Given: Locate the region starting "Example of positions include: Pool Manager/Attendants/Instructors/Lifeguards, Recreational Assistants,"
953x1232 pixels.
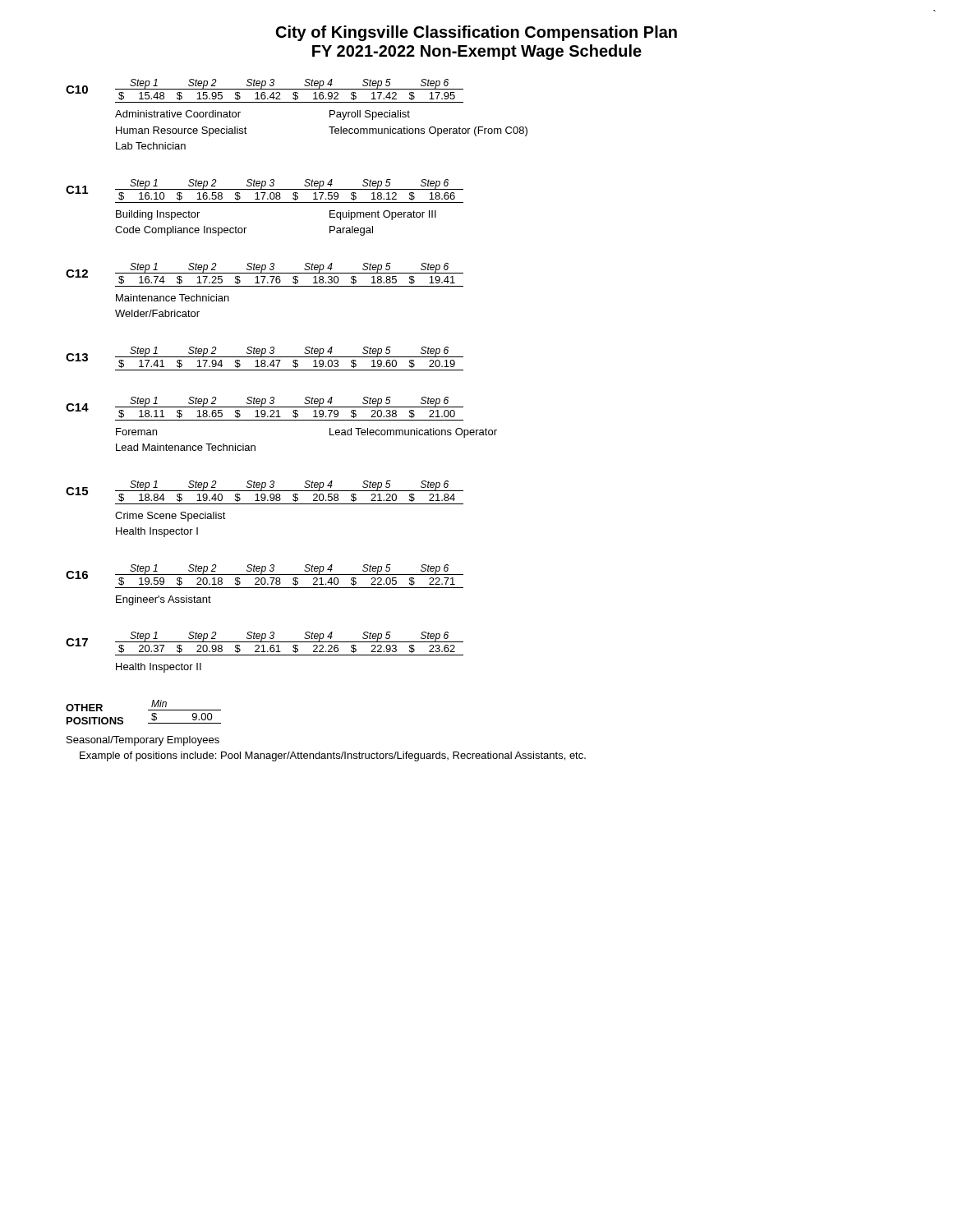Looking at the screenshot, I should click(x=333, y=755).
